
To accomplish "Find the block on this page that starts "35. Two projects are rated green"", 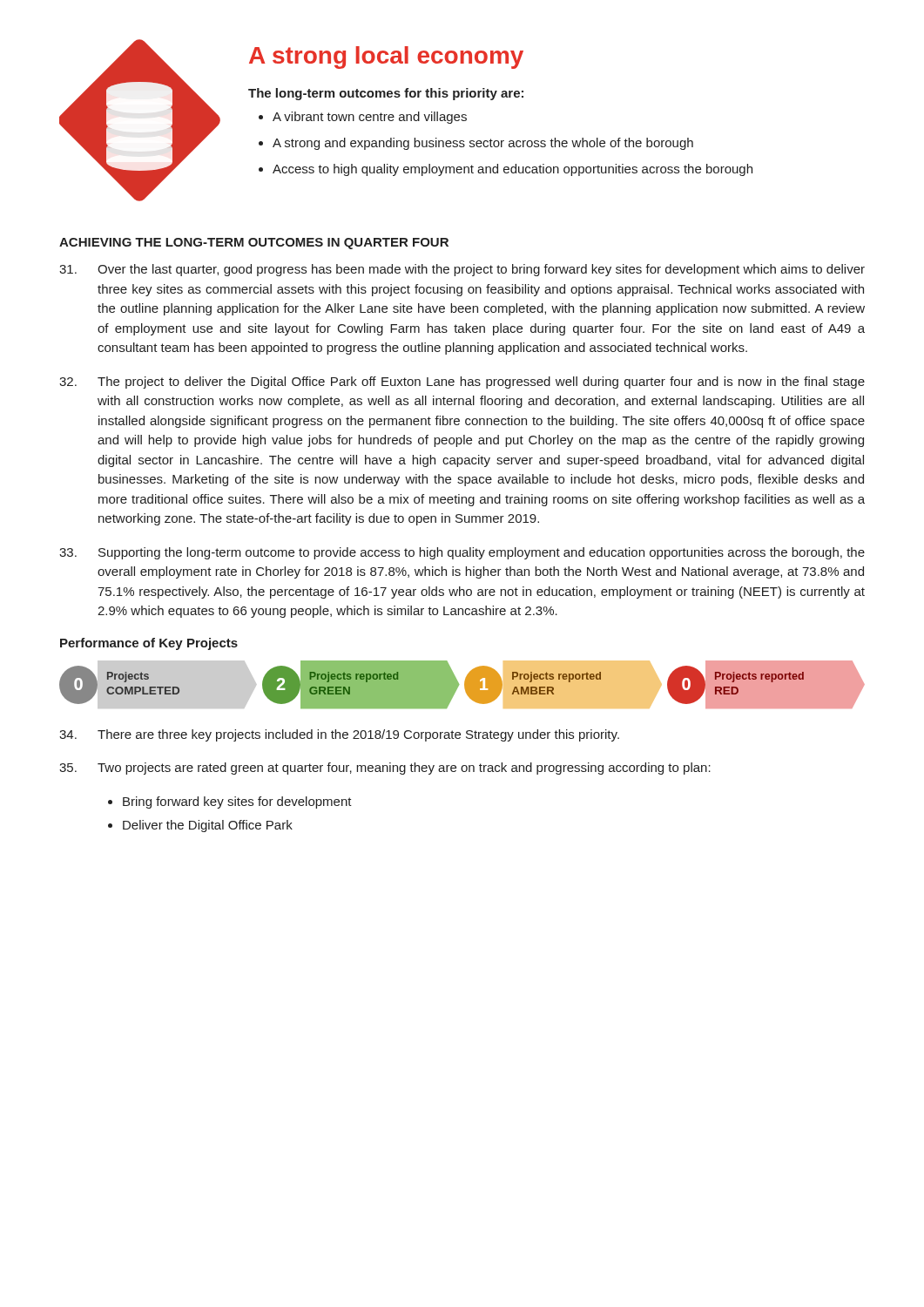I will 462,768.
